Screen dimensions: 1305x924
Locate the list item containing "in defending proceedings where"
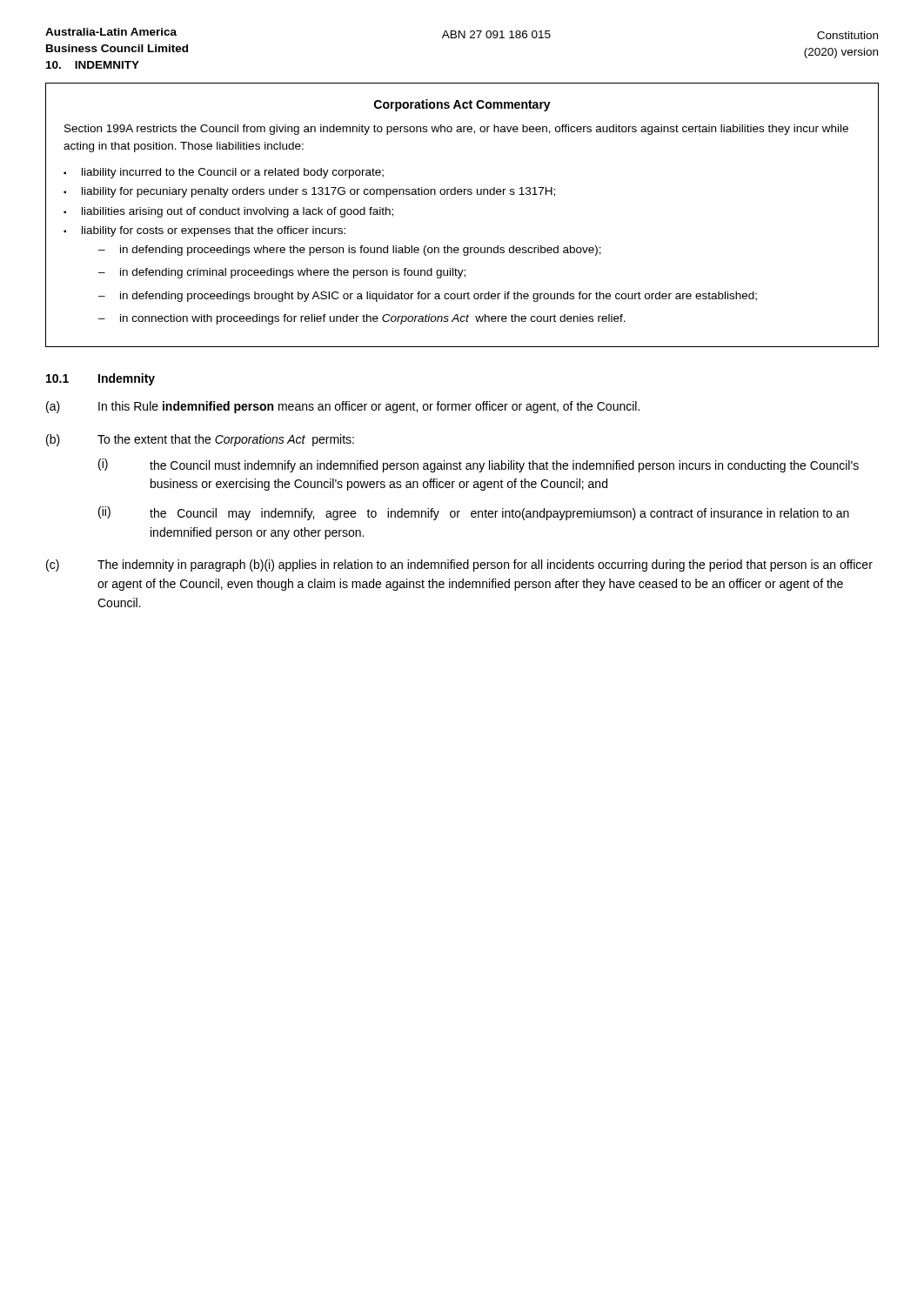pyautogui.click(x=360, y=249)
